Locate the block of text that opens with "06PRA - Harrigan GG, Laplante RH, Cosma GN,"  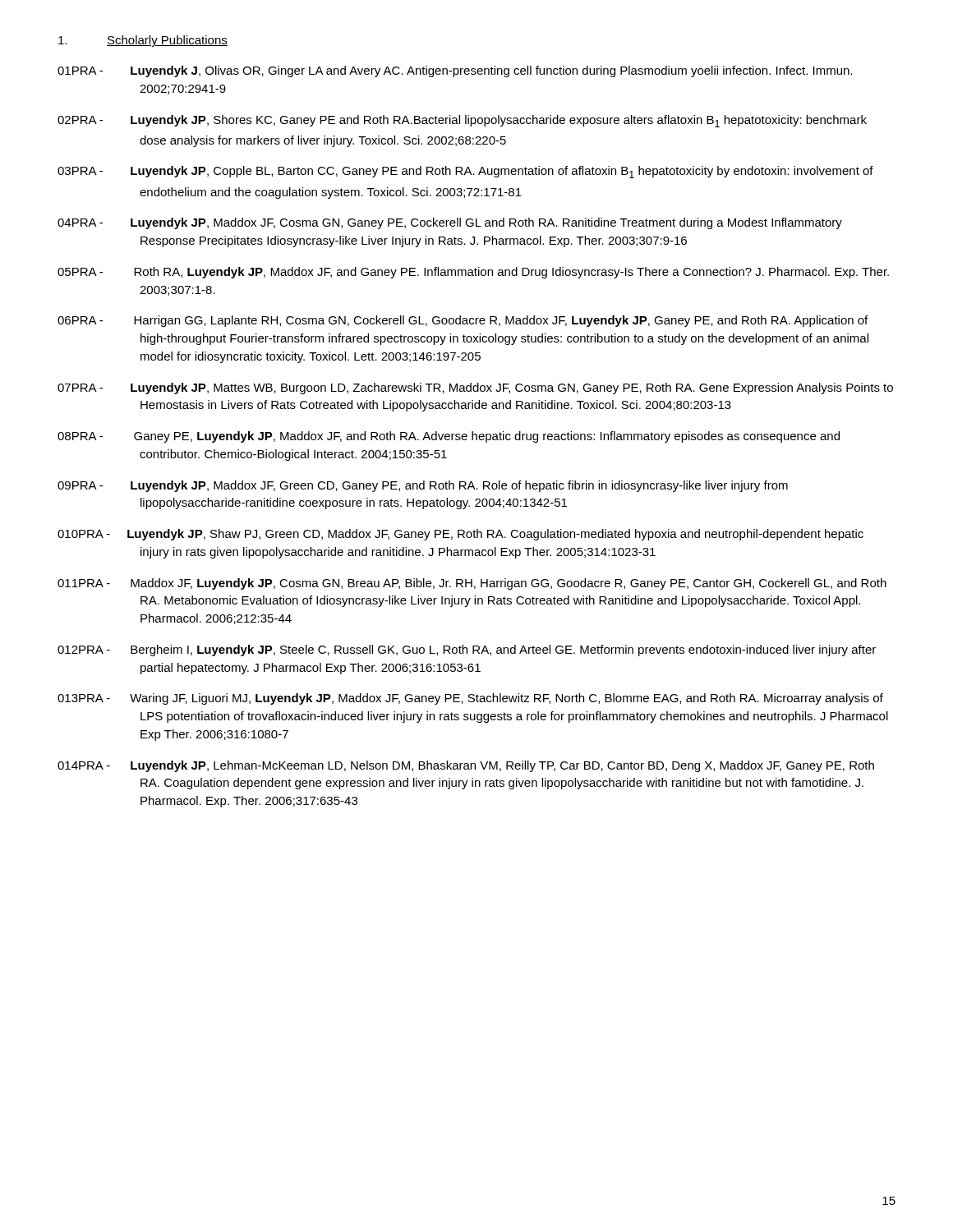pyautogui.click(x=463, y=337)
